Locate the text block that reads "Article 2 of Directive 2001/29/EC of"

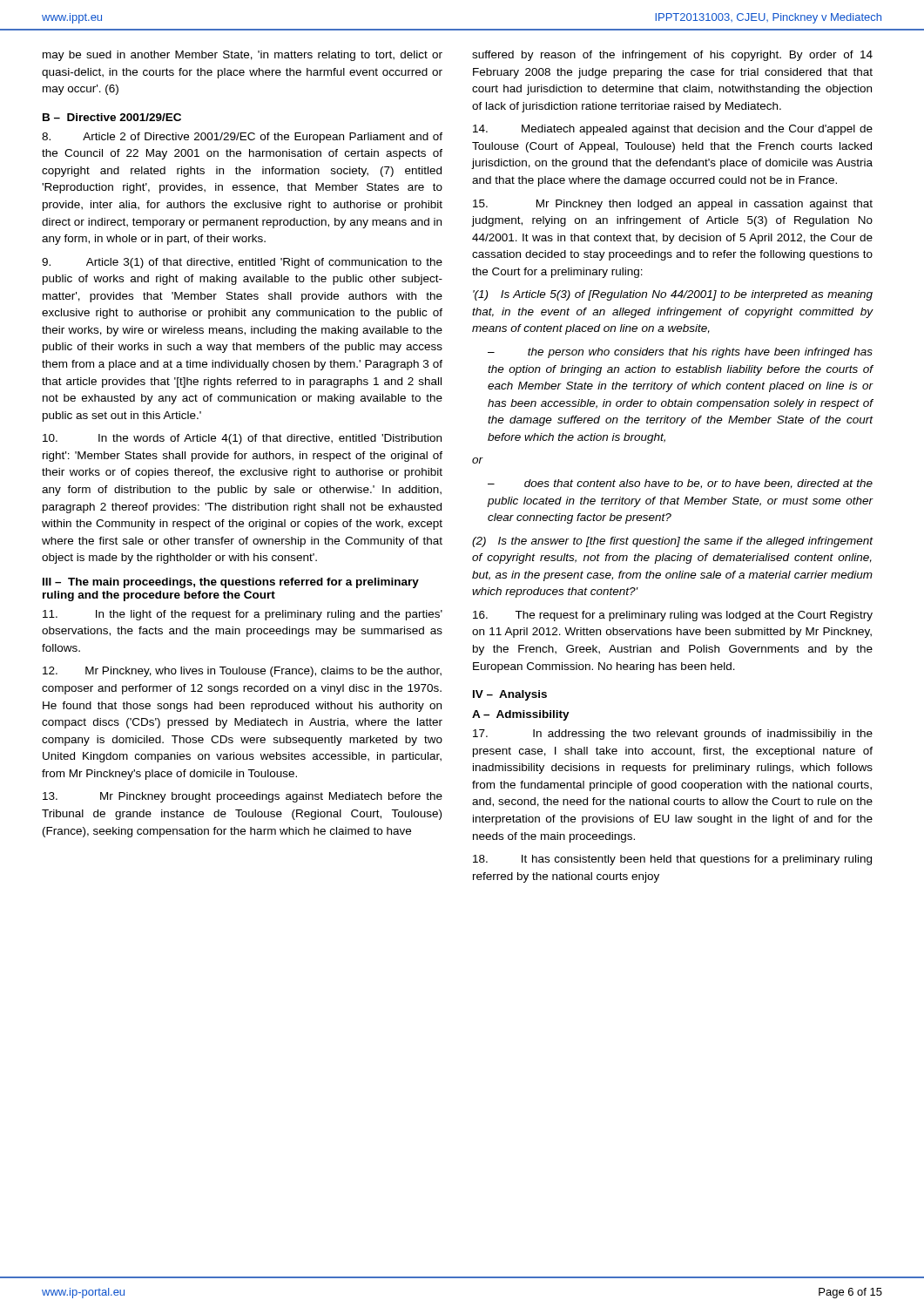(x=242, y=187)
